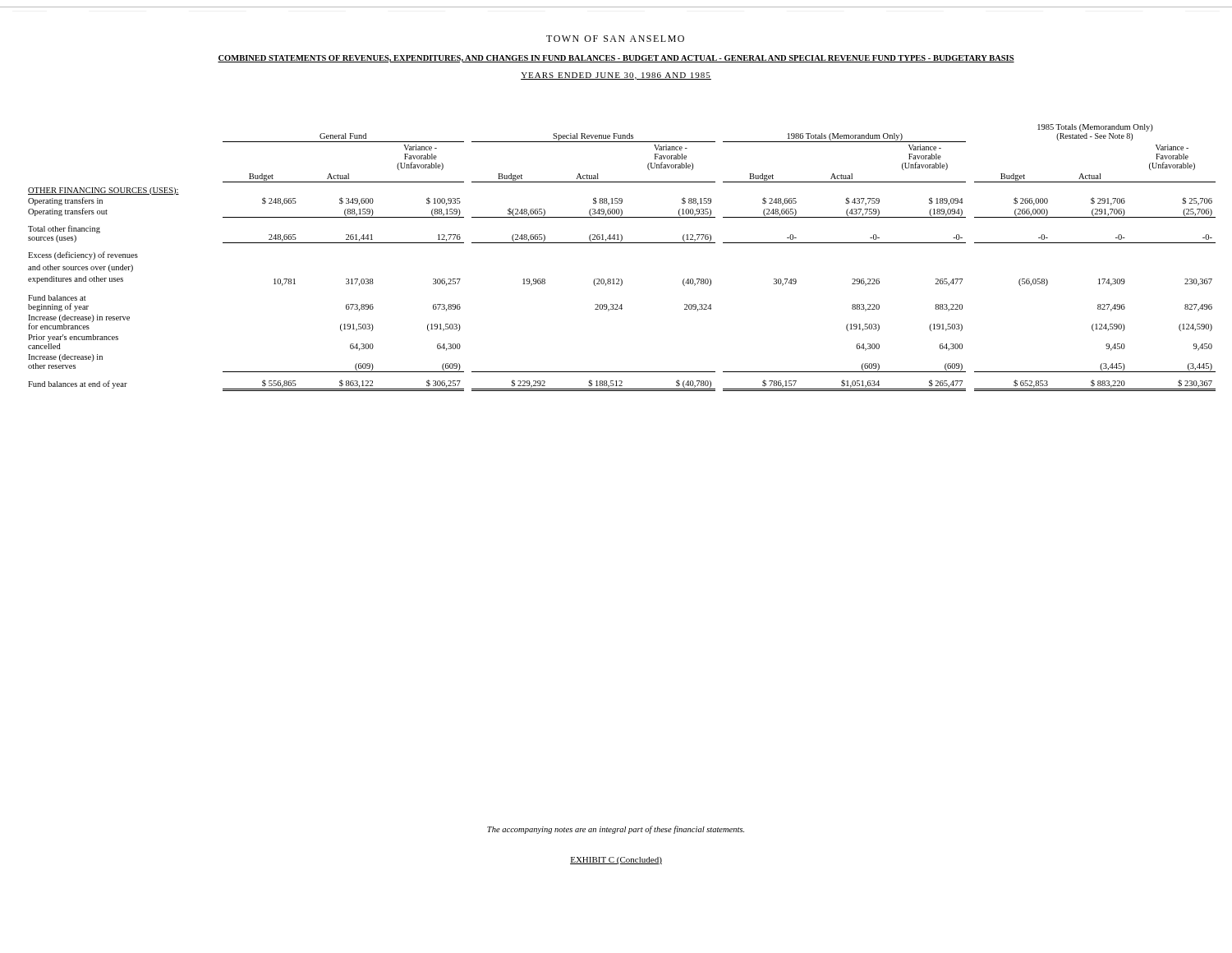The width and height of the screenshot is (1232, 953).
Task: Click where it says "EXHIBIT C (Concluded)"
Action: [x=616, y=859]
